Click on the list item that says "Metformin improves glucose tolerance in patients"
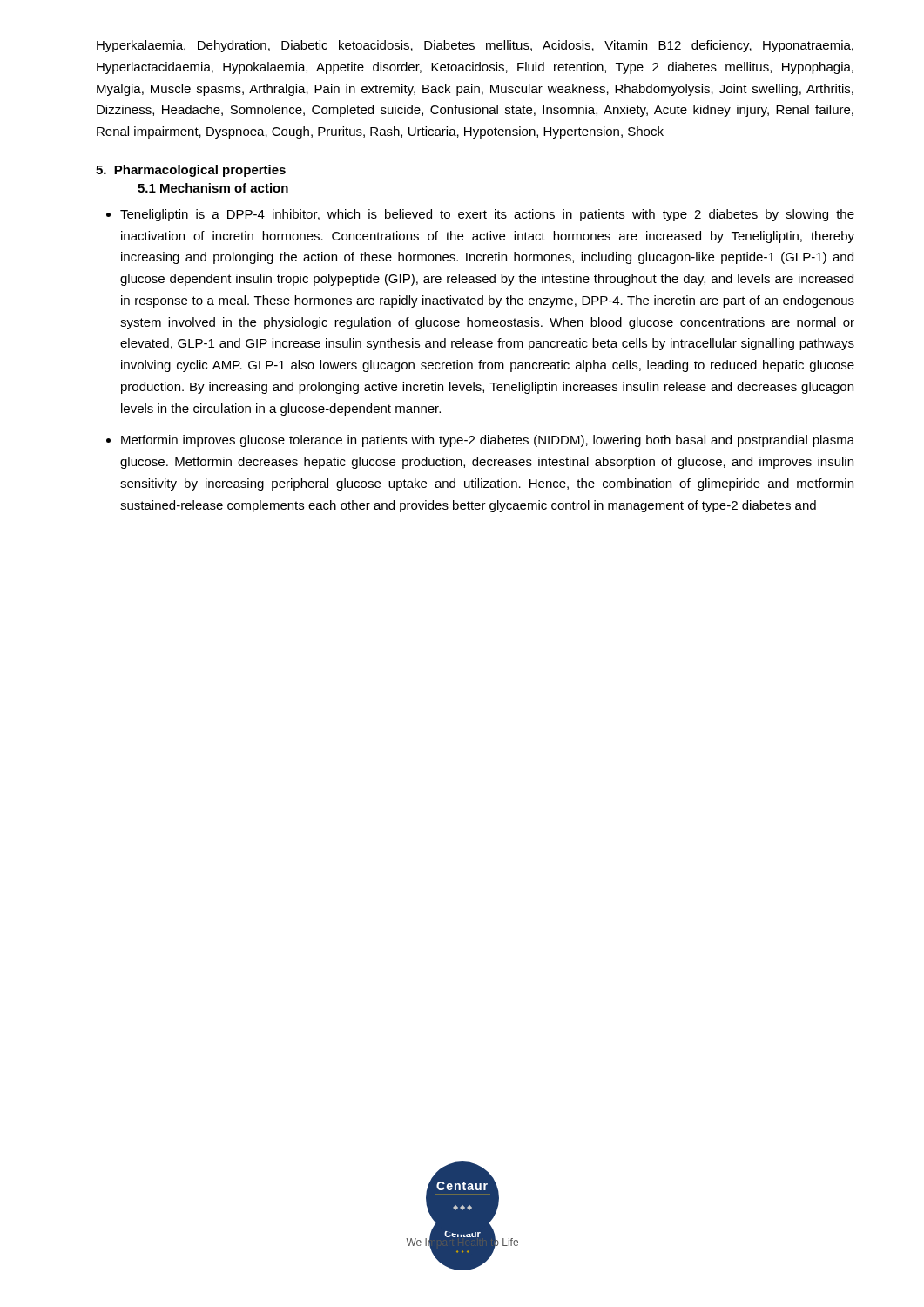 [x=487, y=472]
